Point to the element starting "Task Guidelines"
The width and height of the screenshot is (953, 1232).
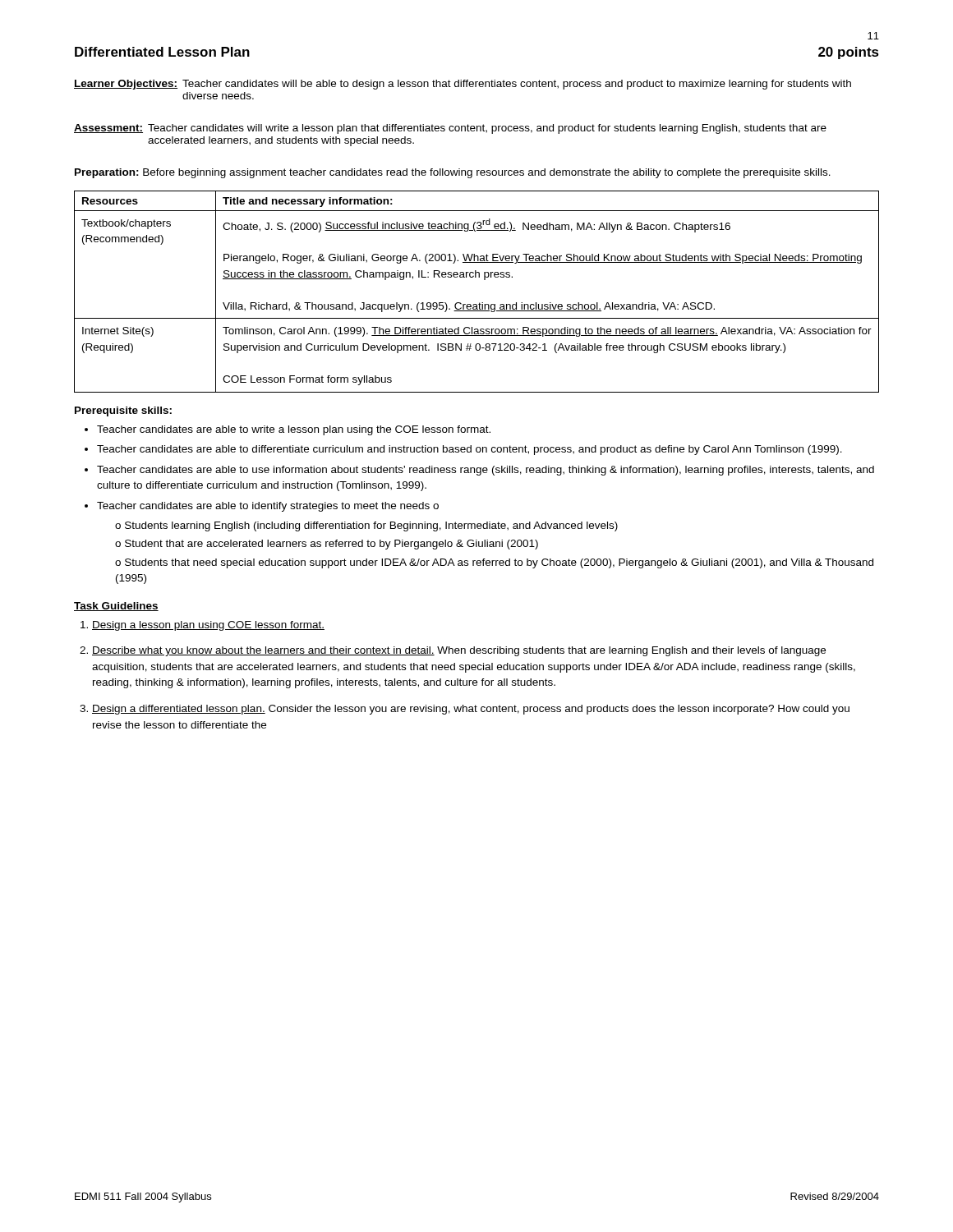pos(116,607)
